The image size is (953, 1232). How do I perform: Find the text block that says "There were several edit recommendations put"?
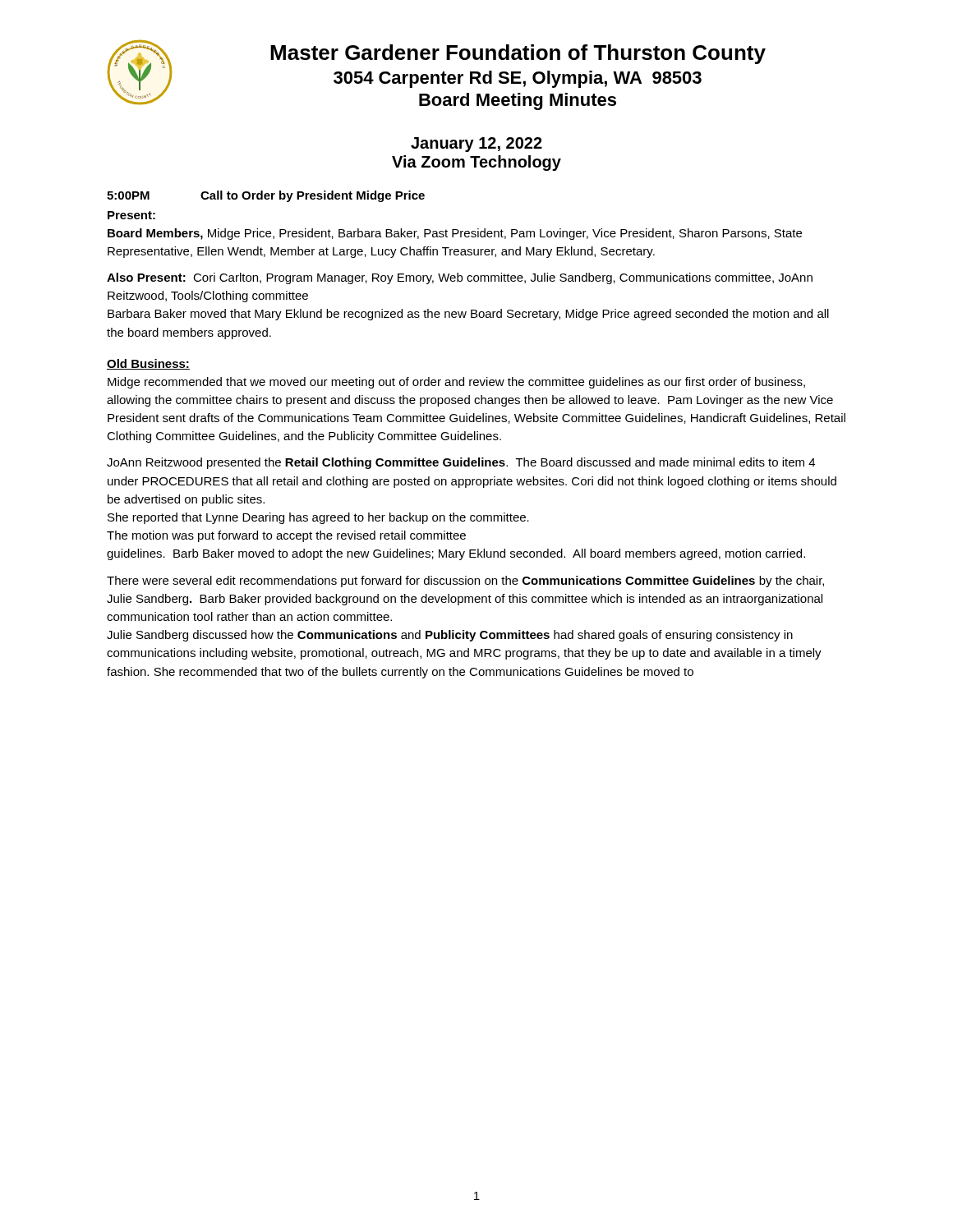[x=466, y=626]
